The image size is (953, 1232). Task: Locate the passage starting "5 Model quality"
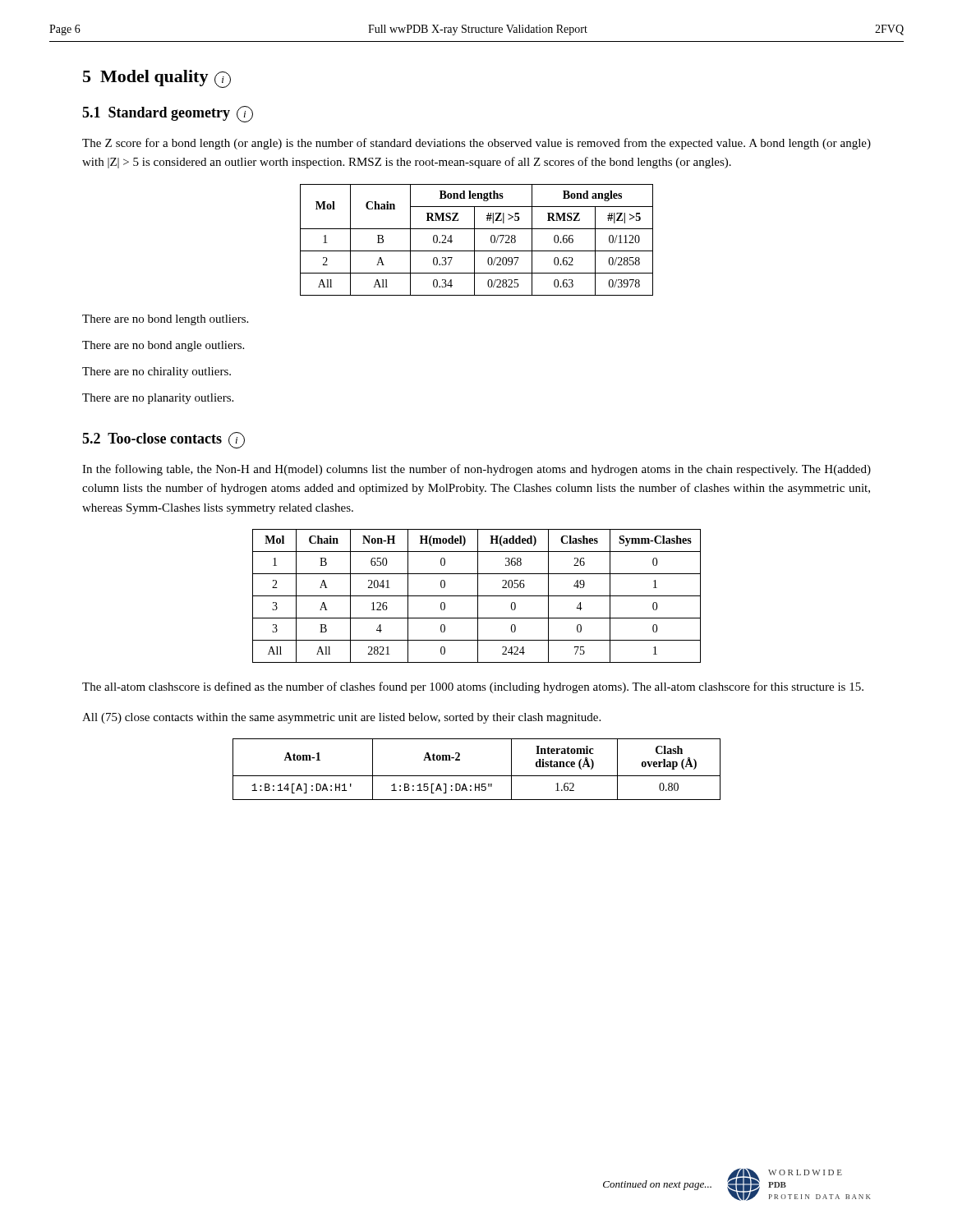[x=157, y=77]
